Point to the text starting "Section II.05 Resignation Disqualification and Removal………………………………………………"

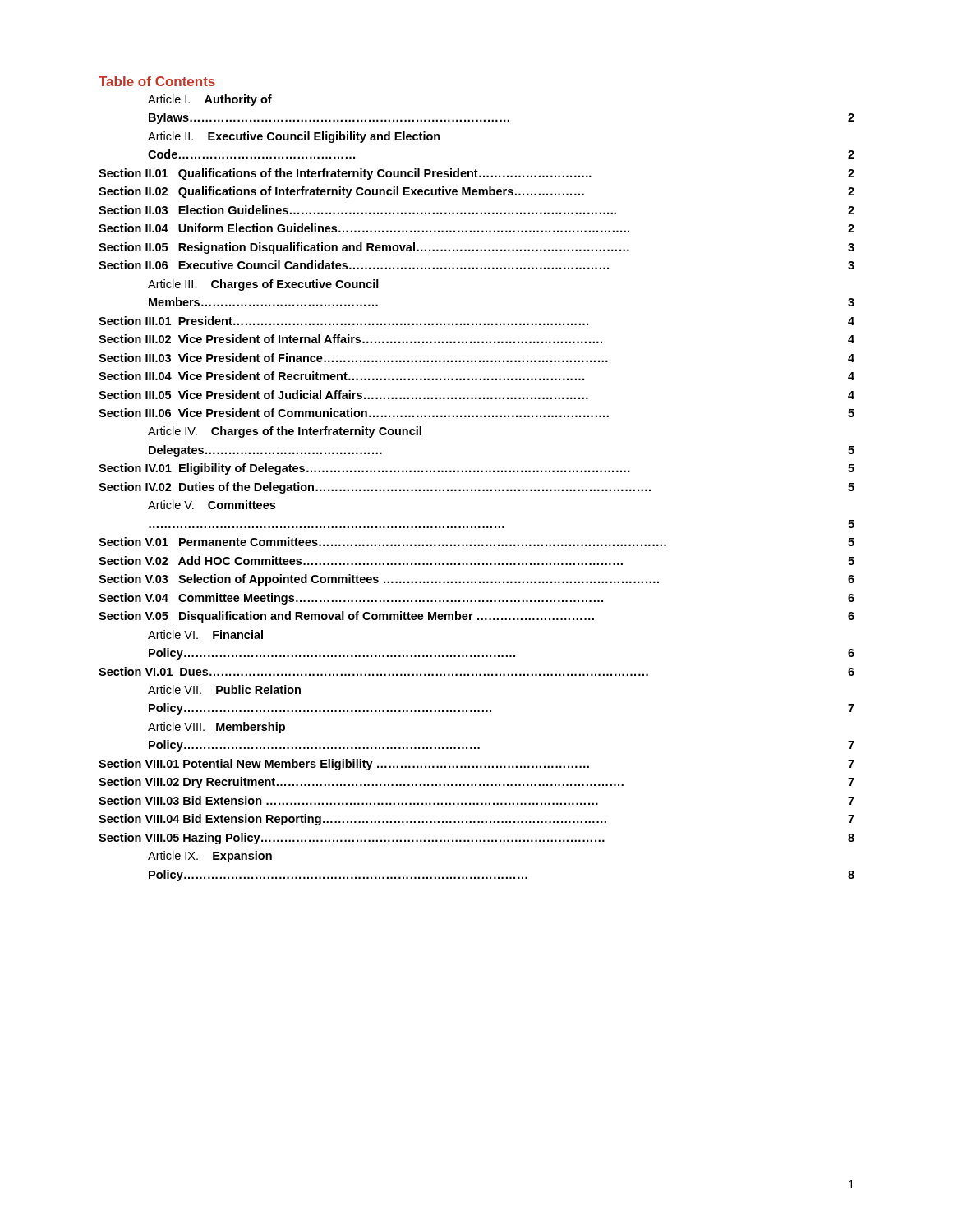pos(476,247)
